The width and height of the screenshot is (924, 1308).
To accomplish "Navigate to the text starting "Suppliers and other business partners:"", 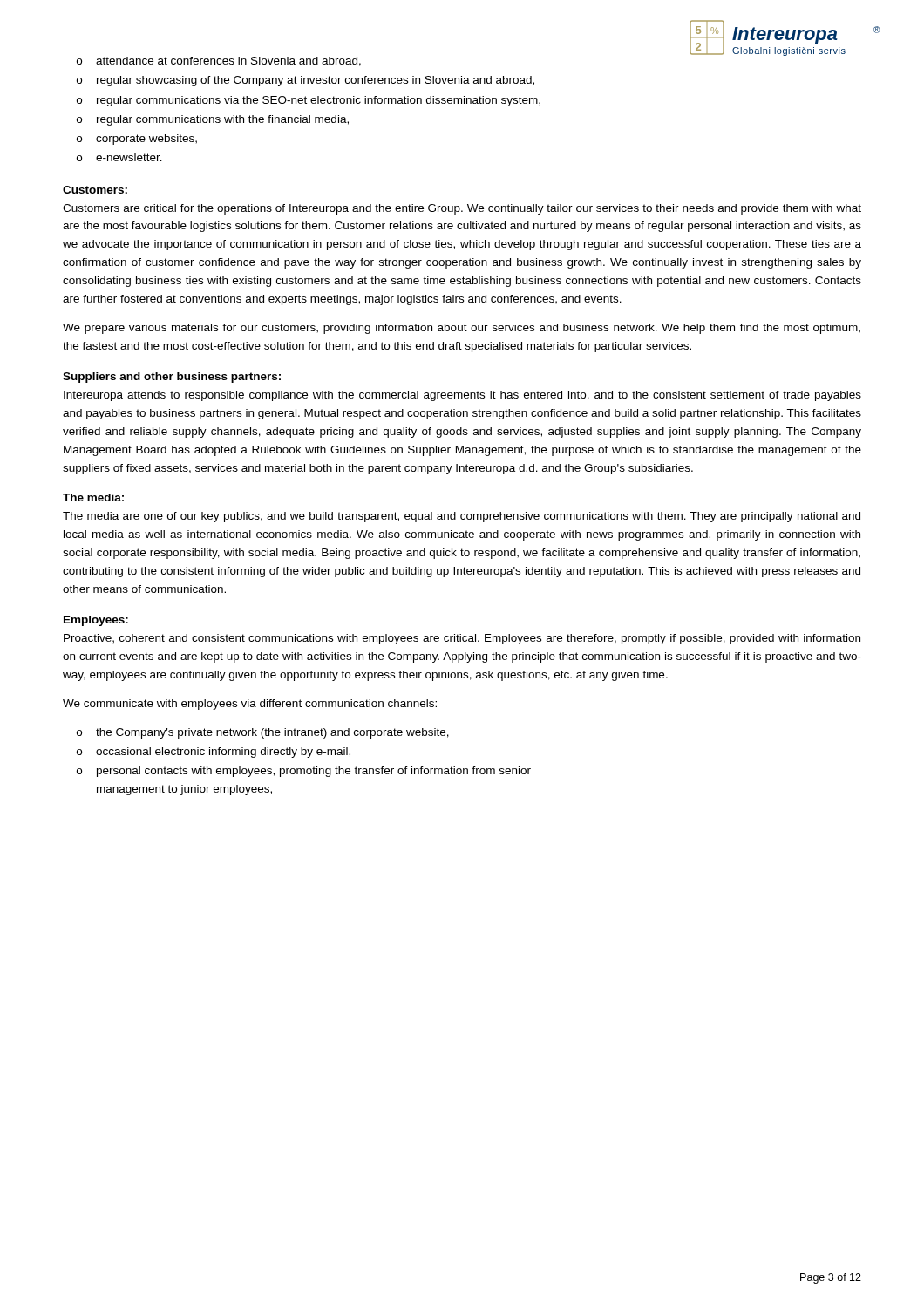I will (x=172, y=376).
